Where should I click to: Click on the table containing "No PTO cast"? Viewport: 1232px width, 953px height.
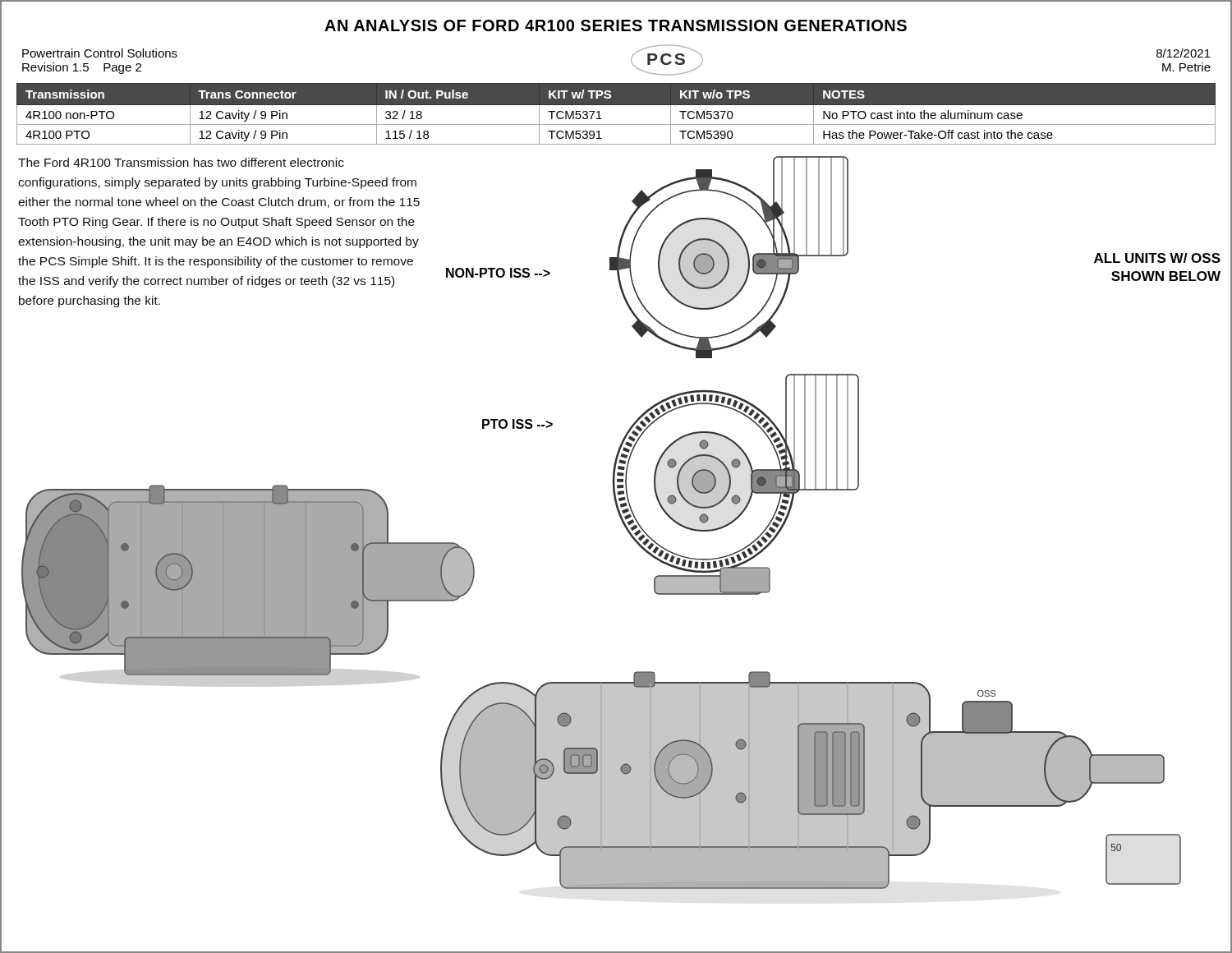616,114
